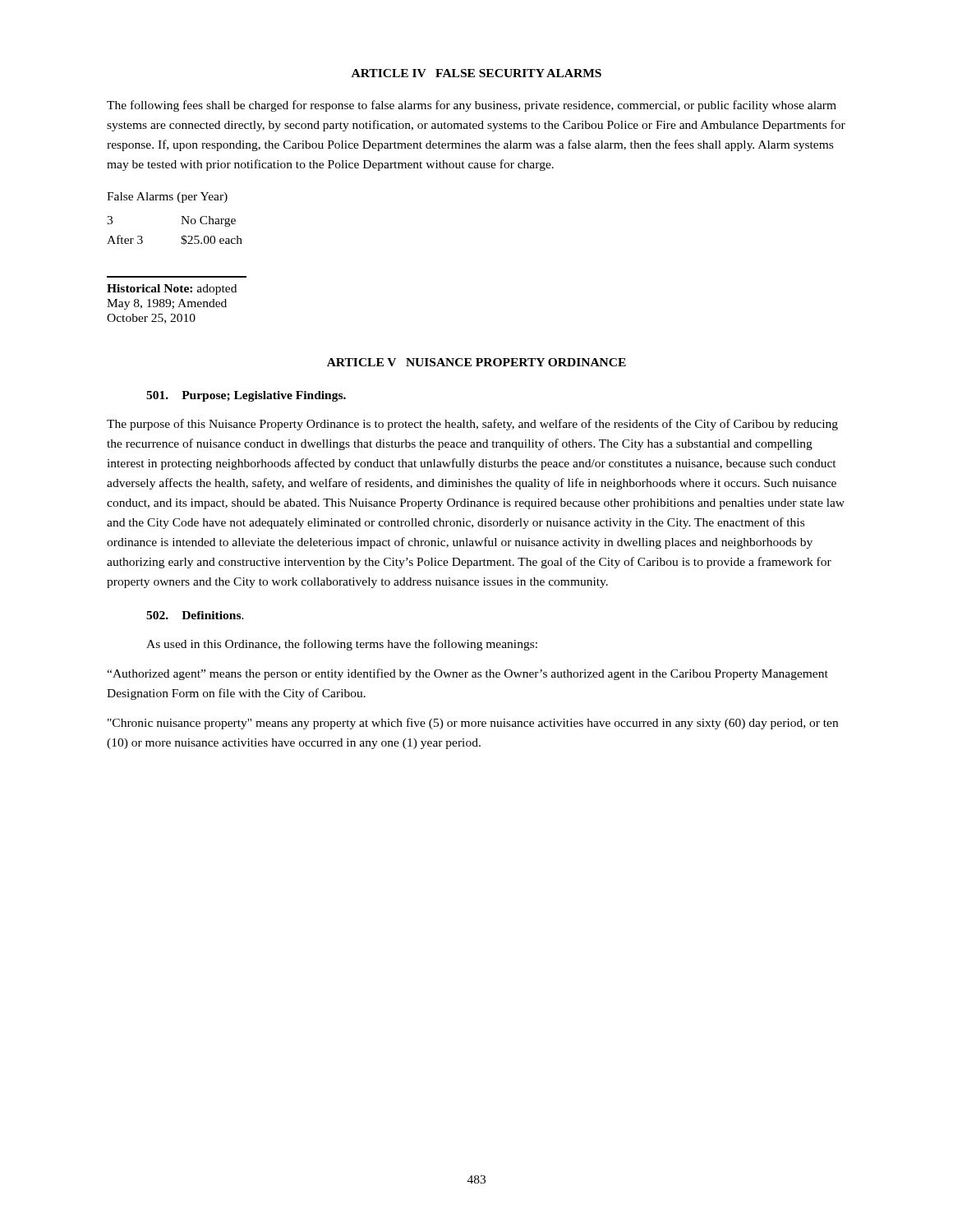Navigate to the text block starting "502. Definitions."
Image resolution: width=953 pixels, height=1232 pixels.
click(x=195, y=615)
